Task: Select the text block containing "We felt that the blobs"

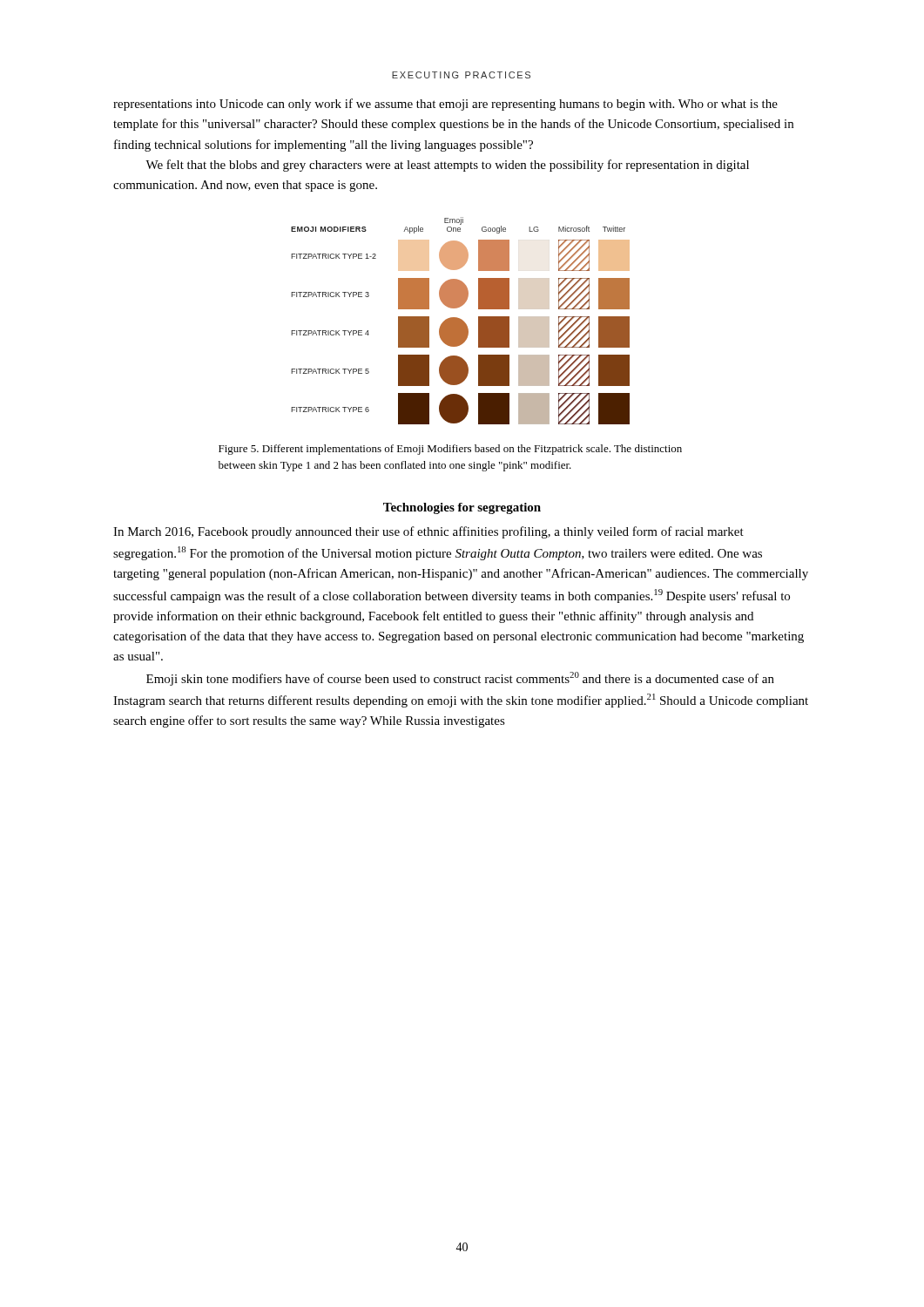Action: coord(462,175)
